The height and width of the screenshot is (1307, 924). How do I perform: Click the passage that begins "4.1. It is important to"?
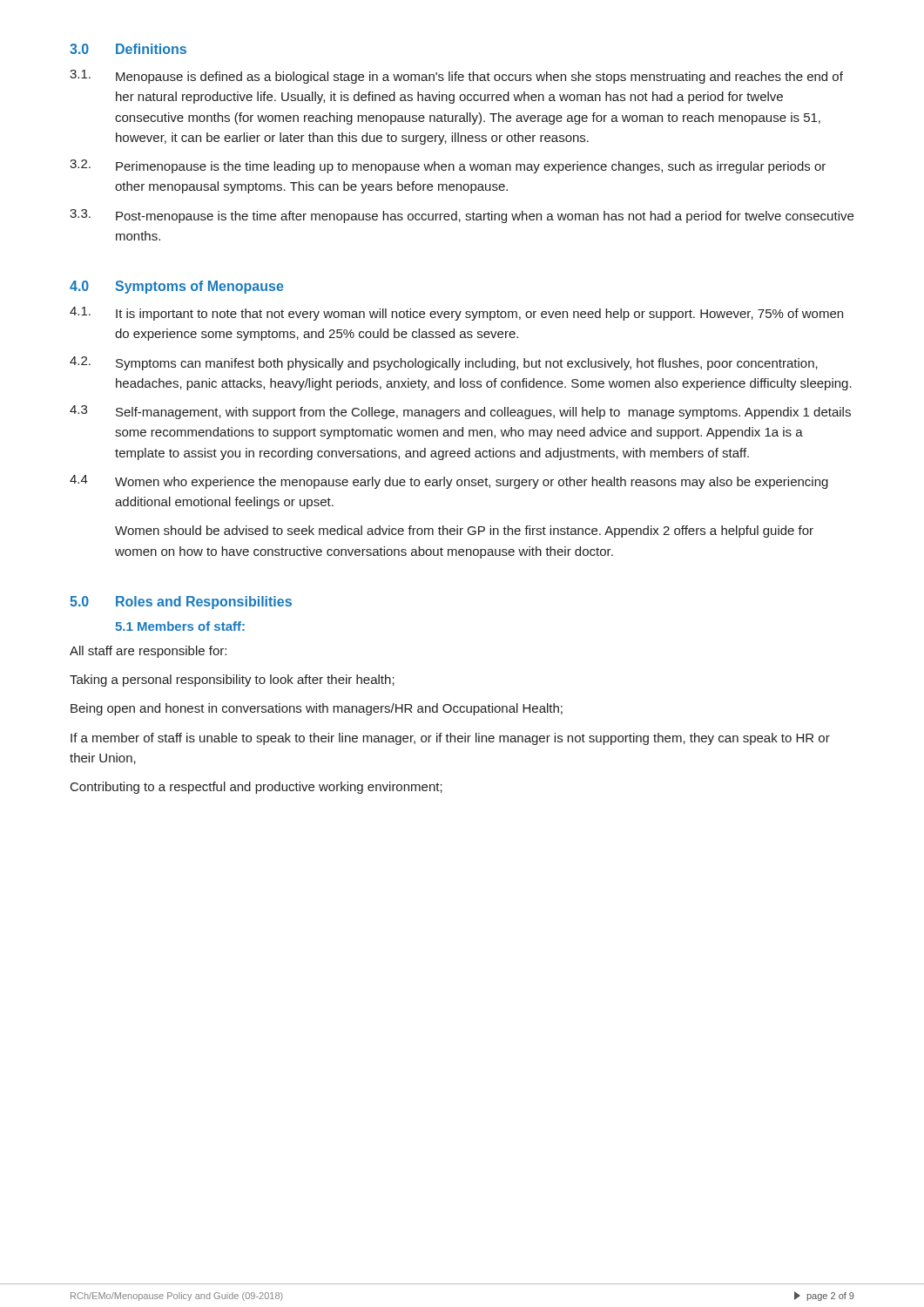[462, 323]
